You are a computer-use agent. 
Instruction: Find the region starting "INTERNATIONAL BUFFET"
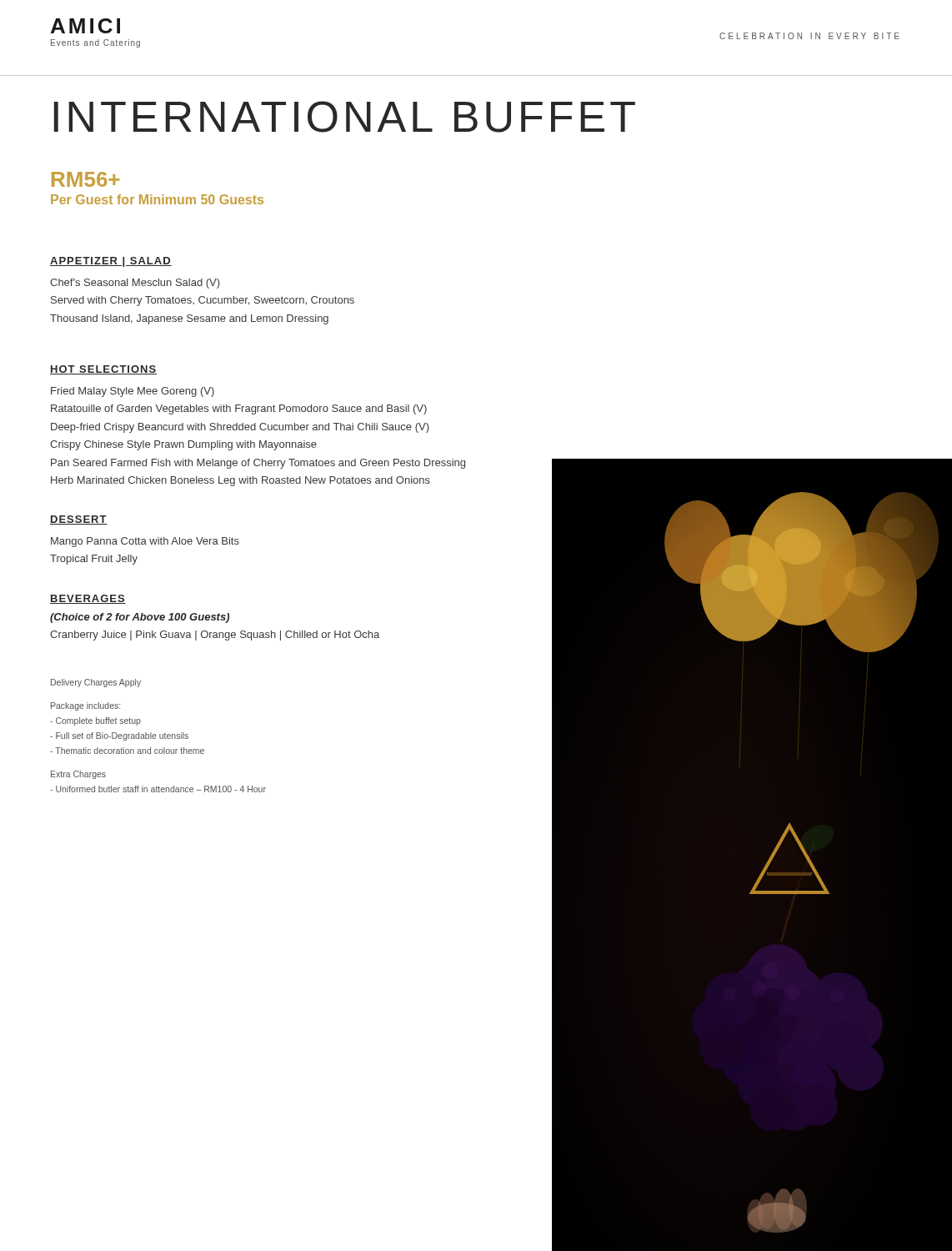345,117
